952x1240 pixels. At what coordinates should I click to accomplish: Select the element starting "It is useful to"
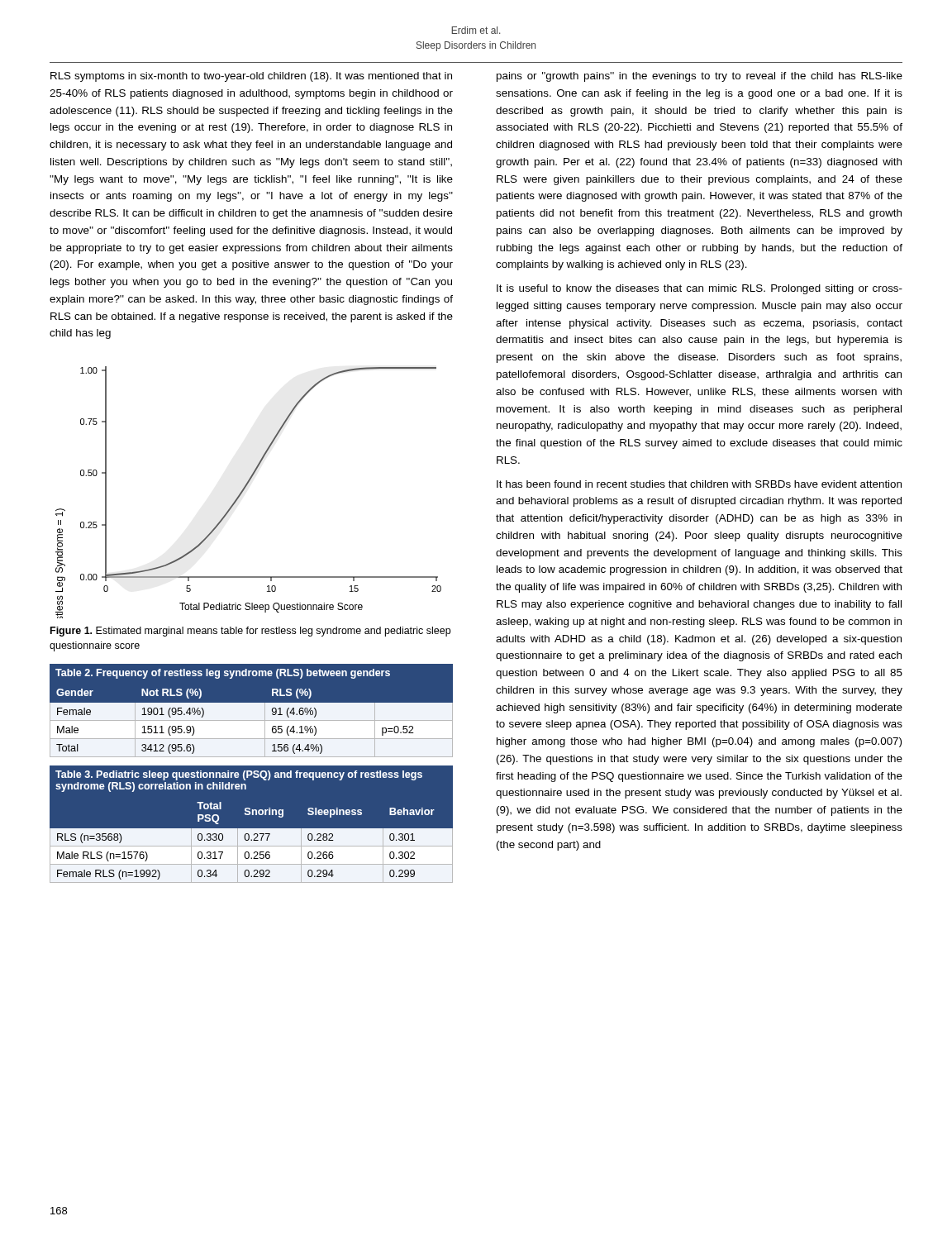point(699,374)
